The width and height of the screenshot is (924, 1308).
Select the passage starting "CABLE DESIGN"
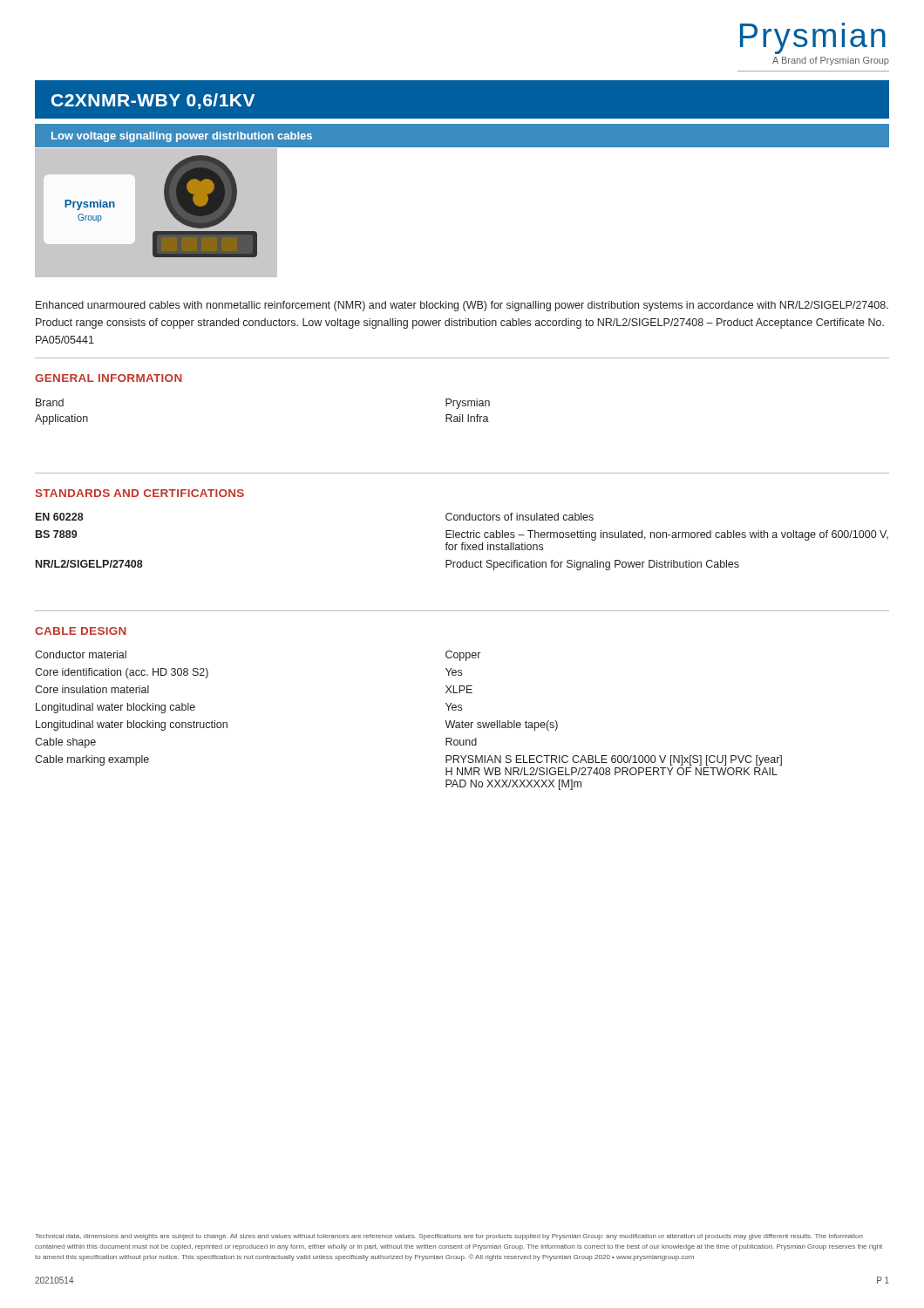pos(81,631)
